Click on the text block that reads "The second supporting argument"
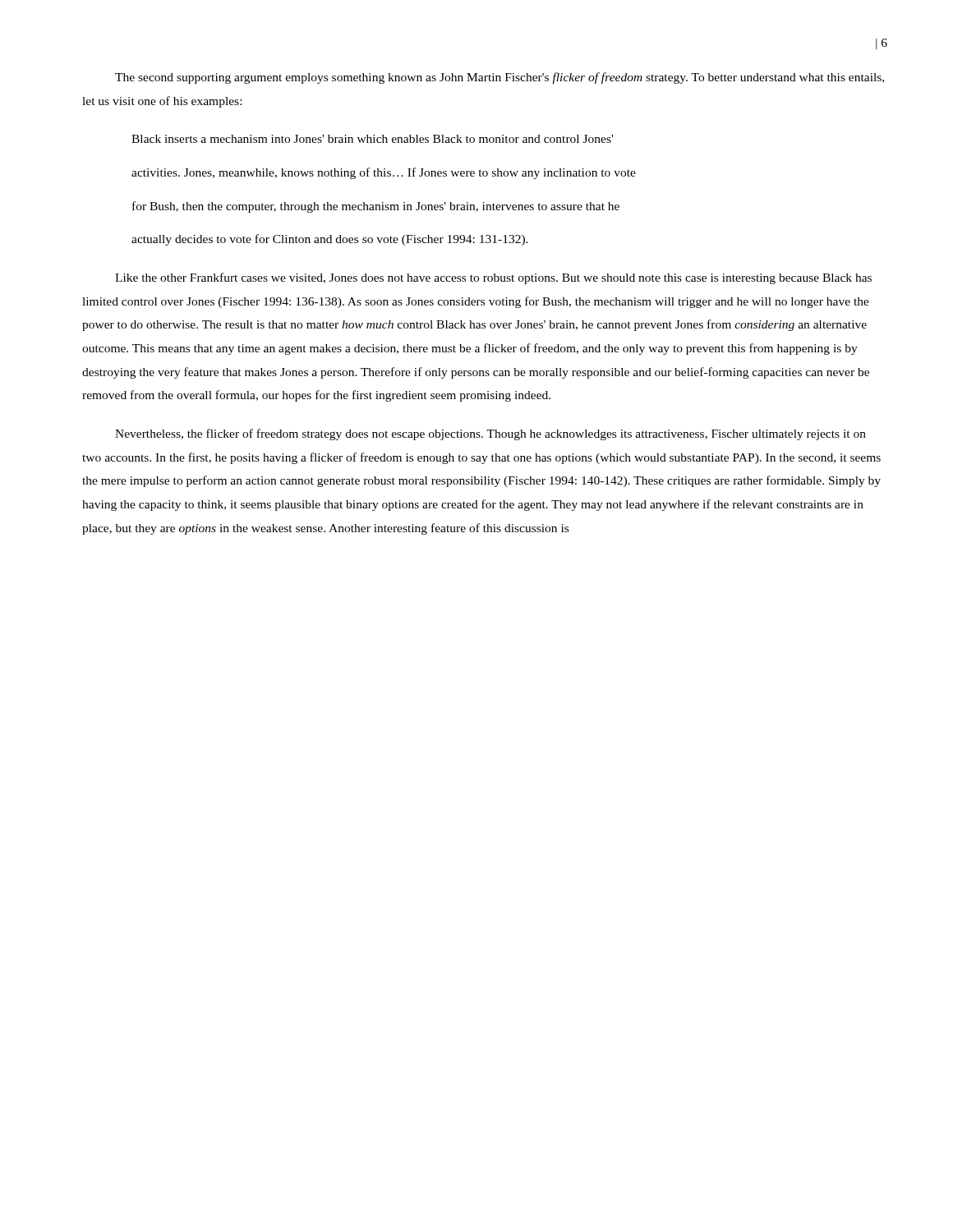This screenshot has height=1232, width=953. click(484, 89)
